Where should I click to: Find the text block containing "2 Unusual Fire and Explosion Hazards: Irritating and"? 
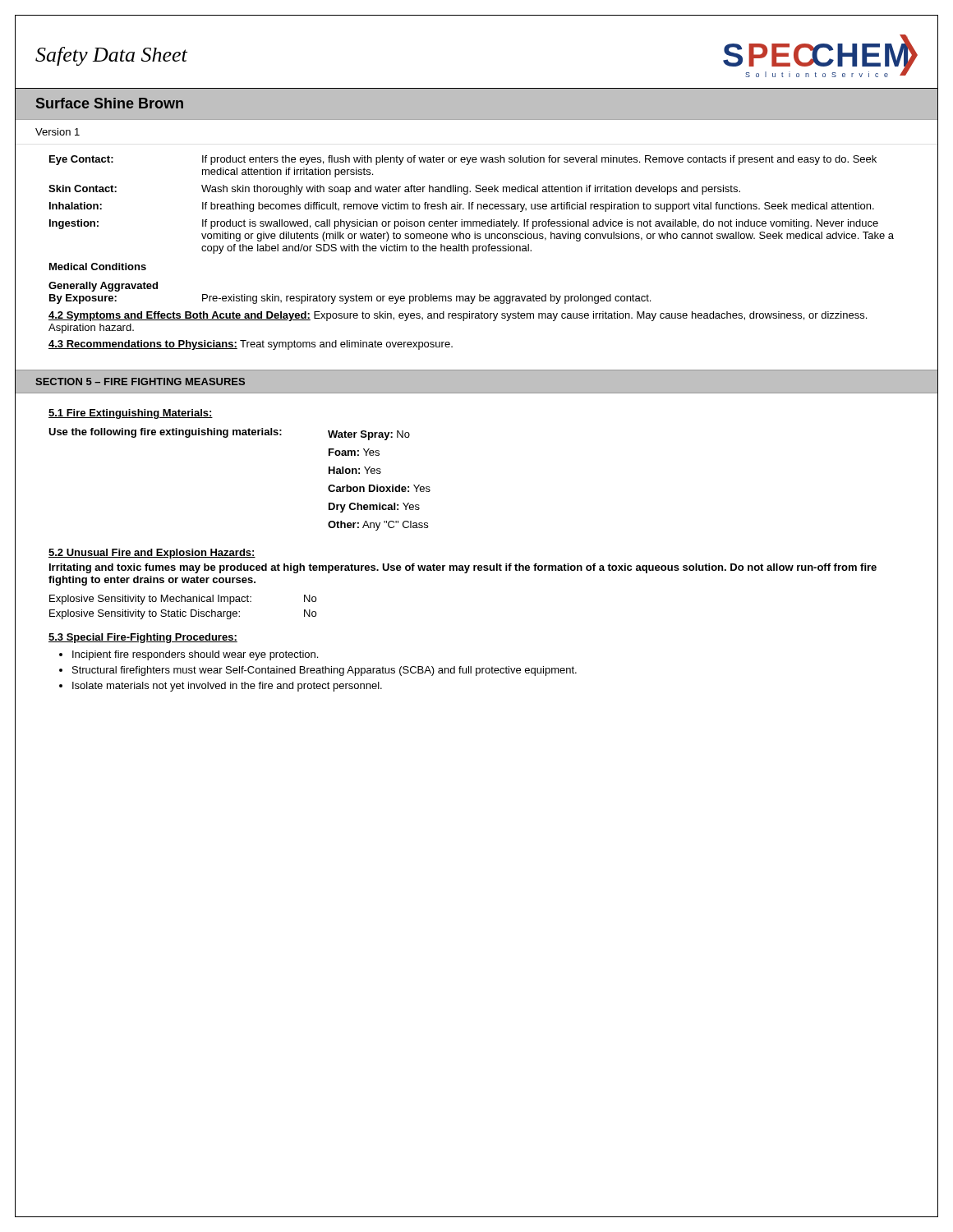pos(476,565)
